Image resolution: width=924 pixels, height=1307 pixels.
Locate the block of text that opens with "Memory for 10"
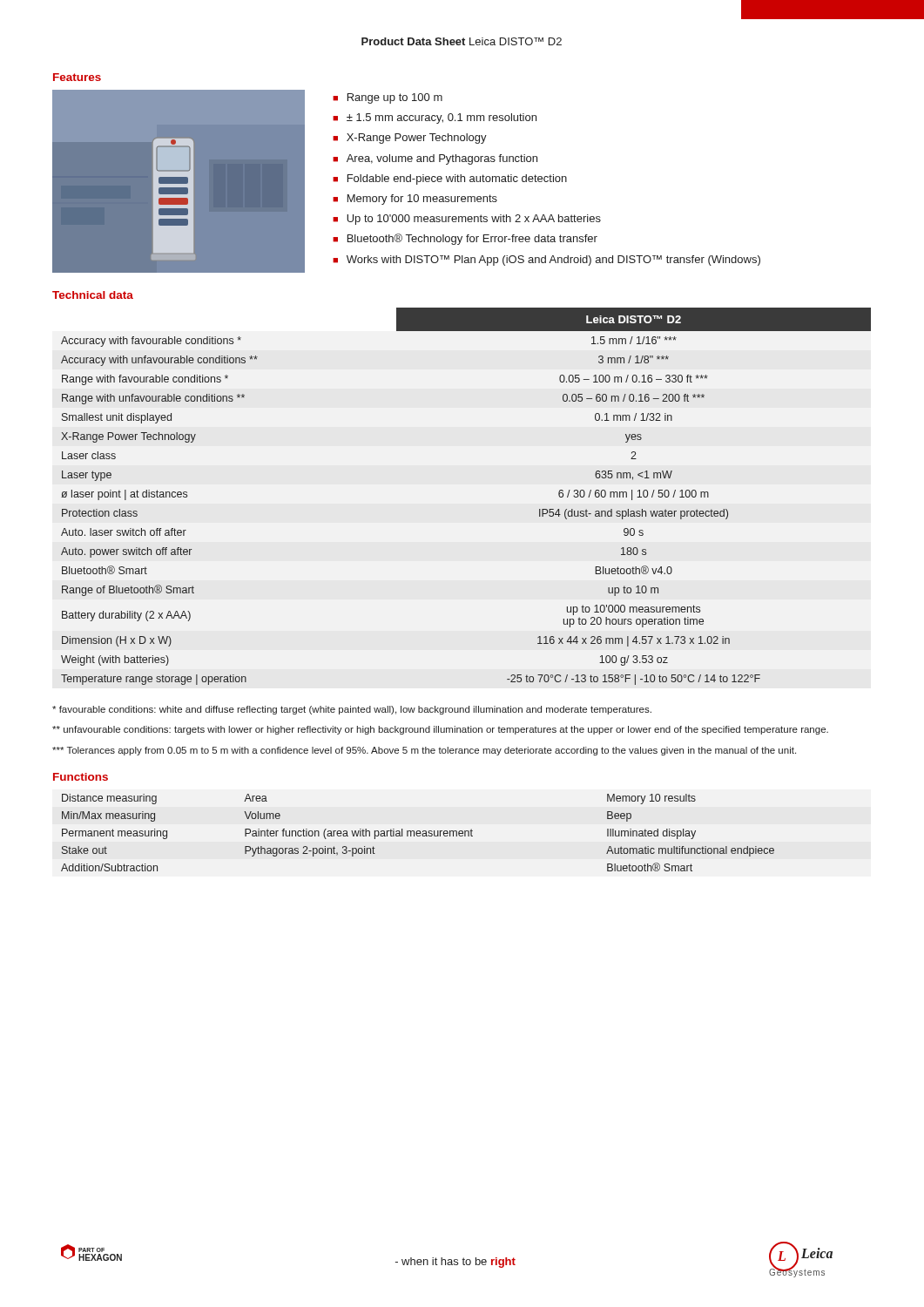tap(422, 198)
